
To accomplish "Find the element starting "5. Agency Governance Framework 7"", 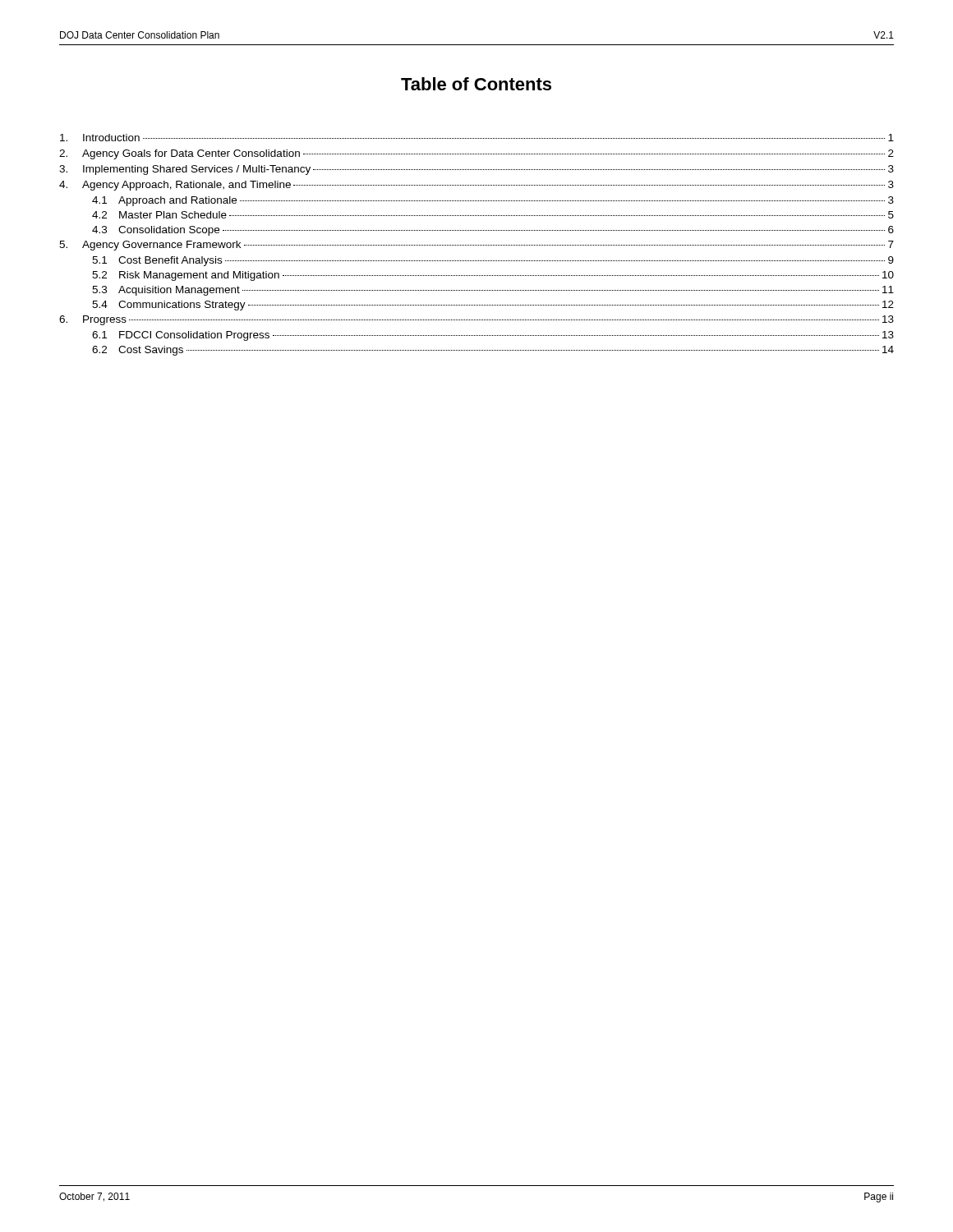I will point(476,244).
